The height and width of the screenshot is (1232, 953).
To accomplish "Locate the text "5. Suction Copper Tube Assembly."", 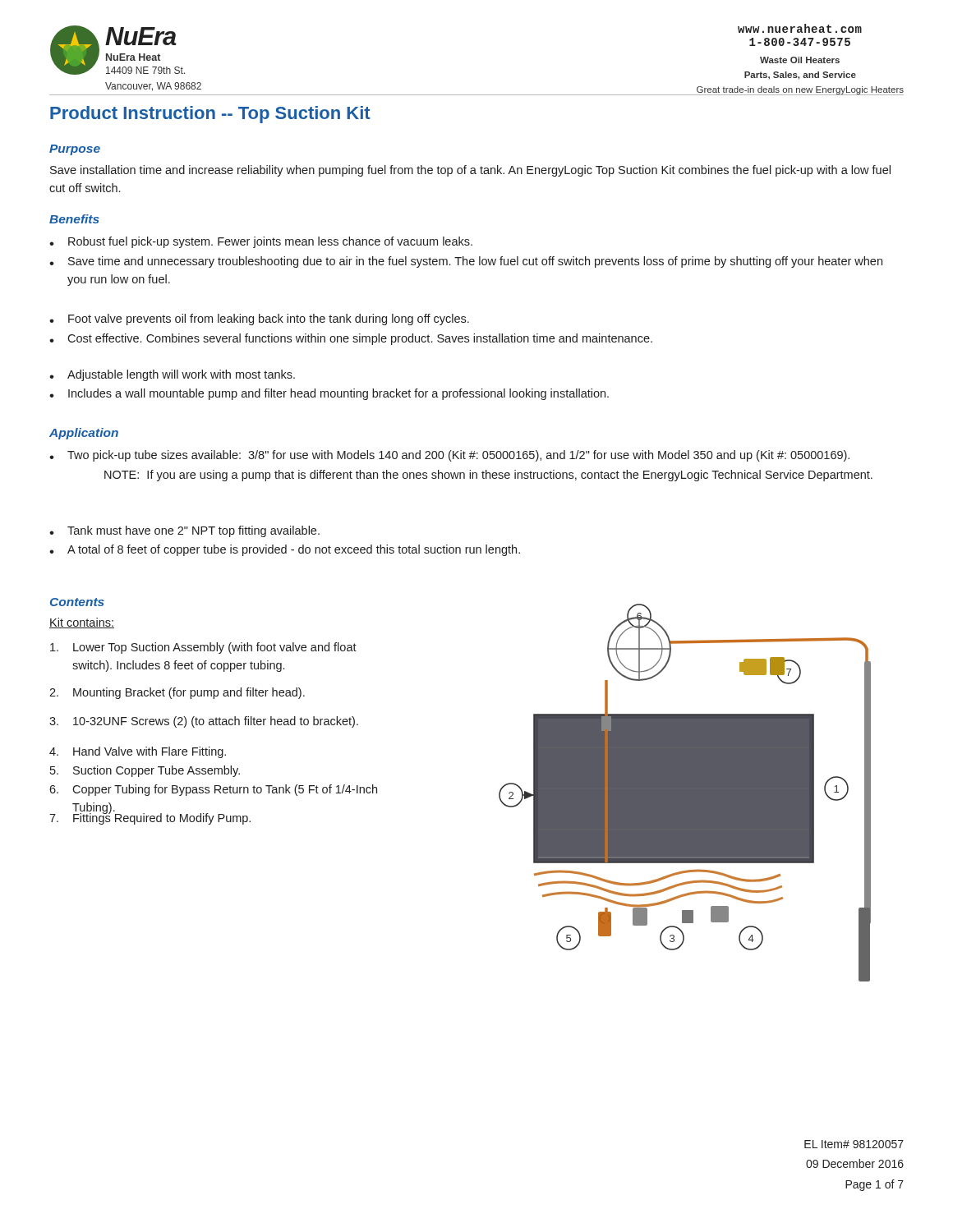I will 145,771.
